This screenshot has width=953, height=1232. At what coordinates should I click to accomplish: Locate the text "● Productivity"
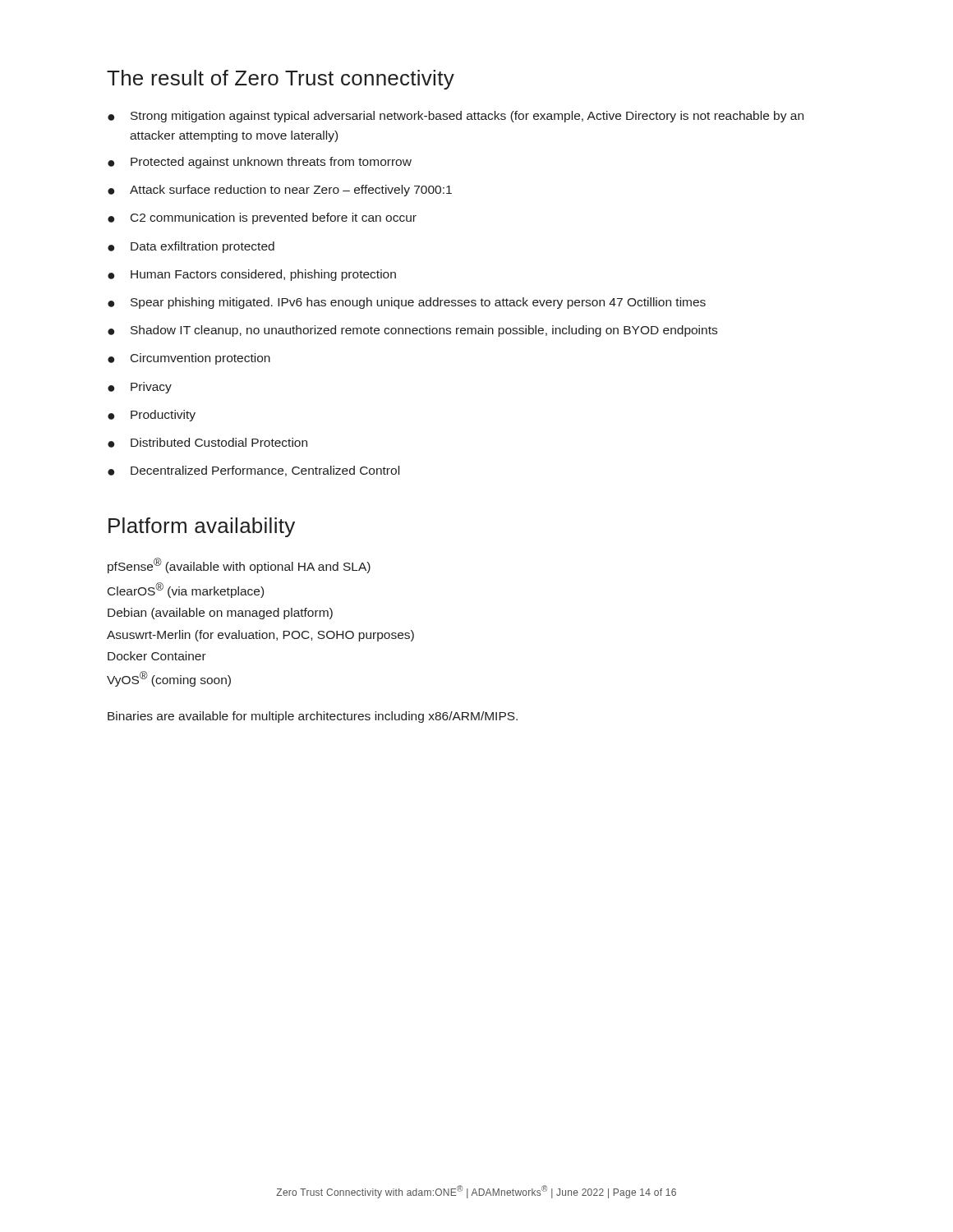152,416
